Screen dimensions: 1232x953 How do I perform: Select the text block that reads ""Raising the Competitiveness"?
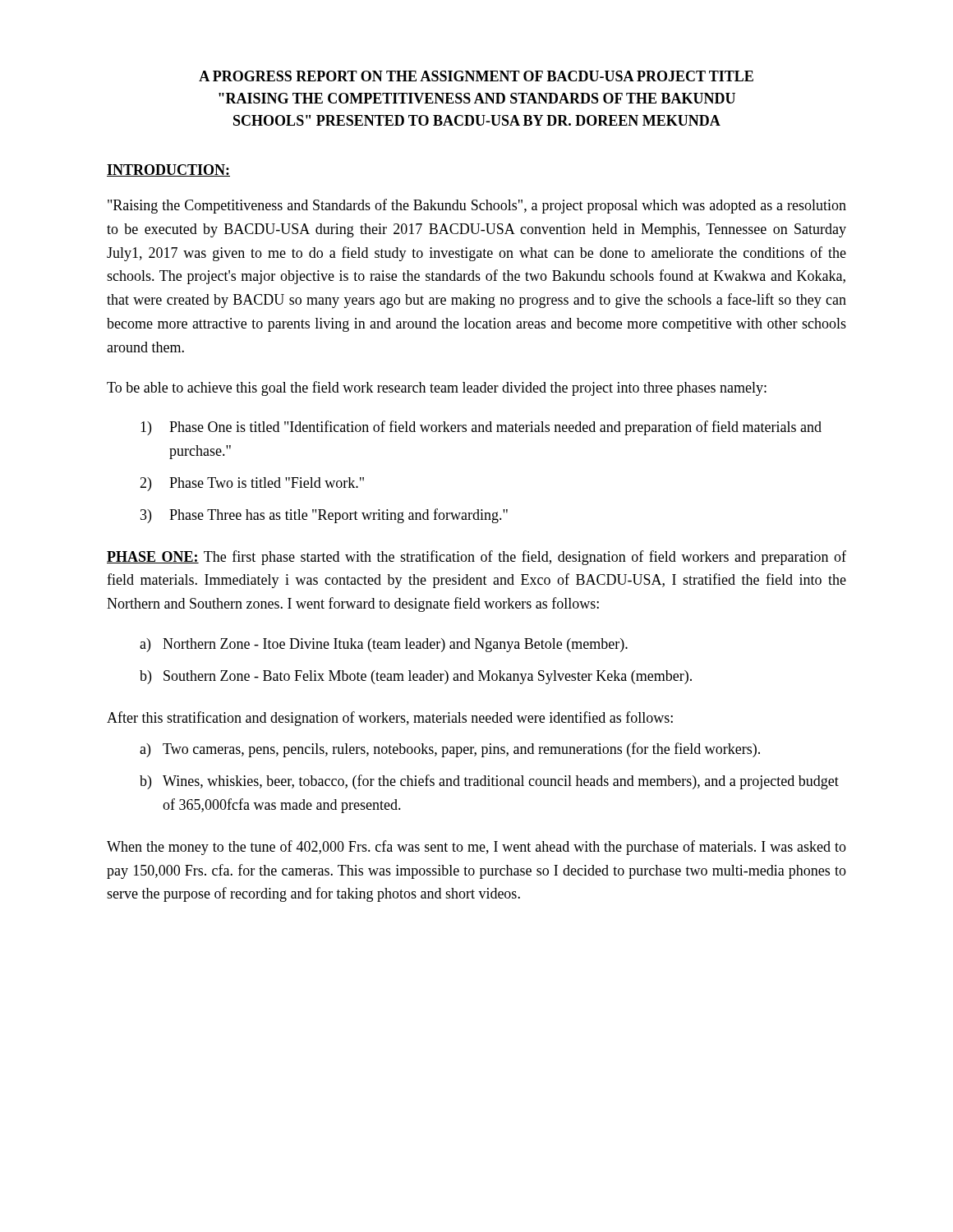(x=476, y=276)
